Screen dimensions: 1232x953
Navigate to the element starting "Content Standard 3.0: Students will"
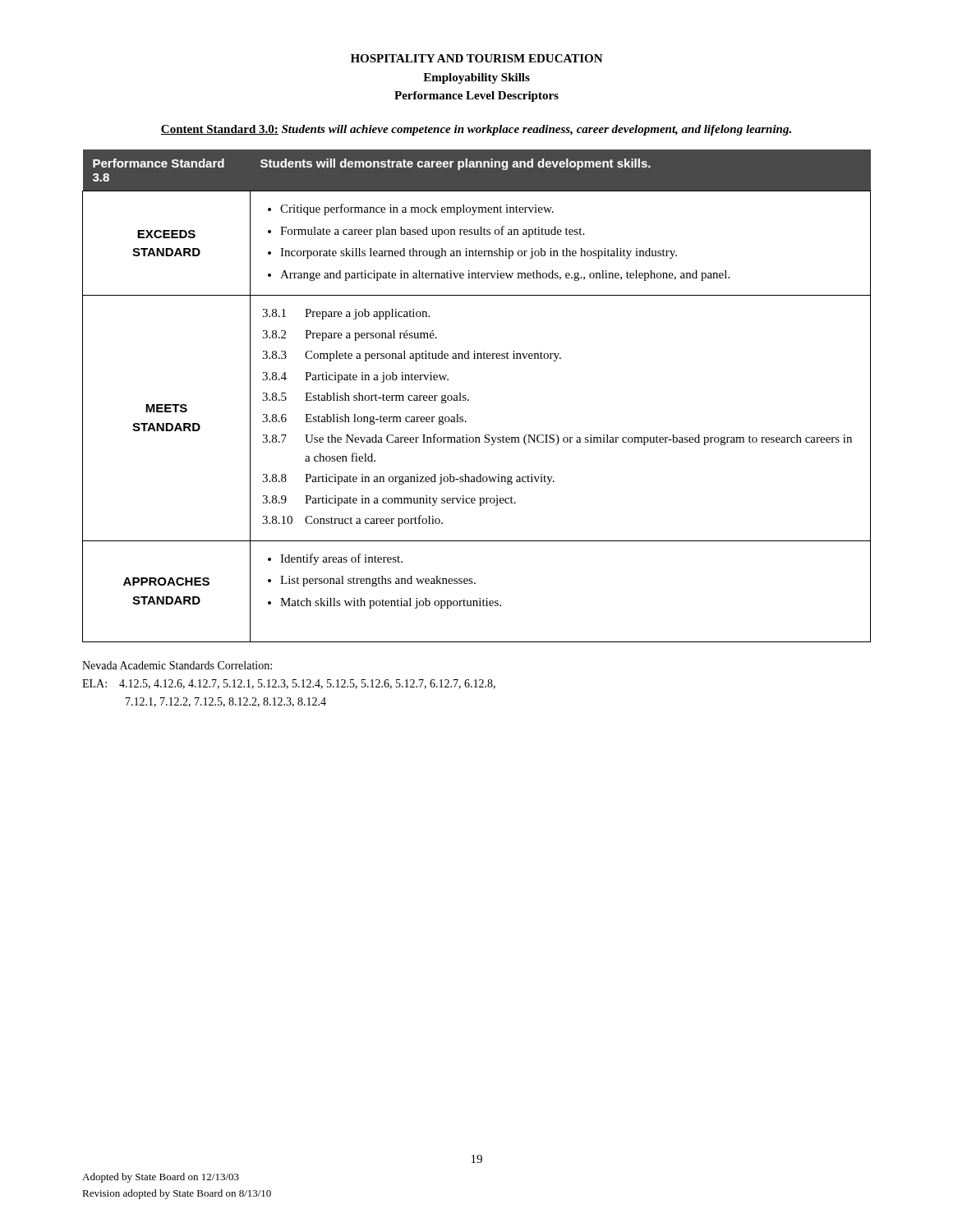pos(476,129)
